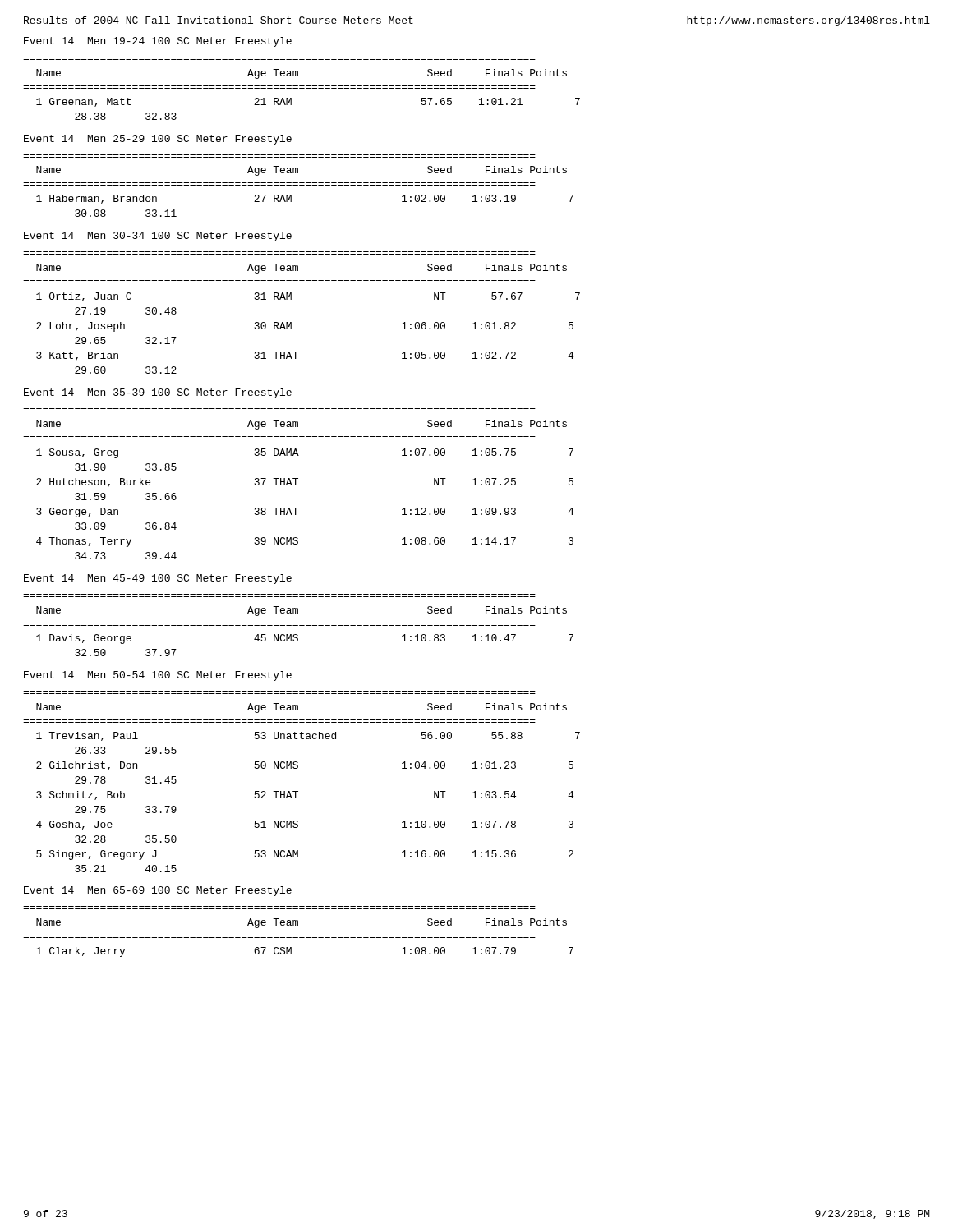953x1232 pixels.
Task: Where is the section header that starts "Event 14 Men 45-49 100 SC Meter"?
Action: 158,579
